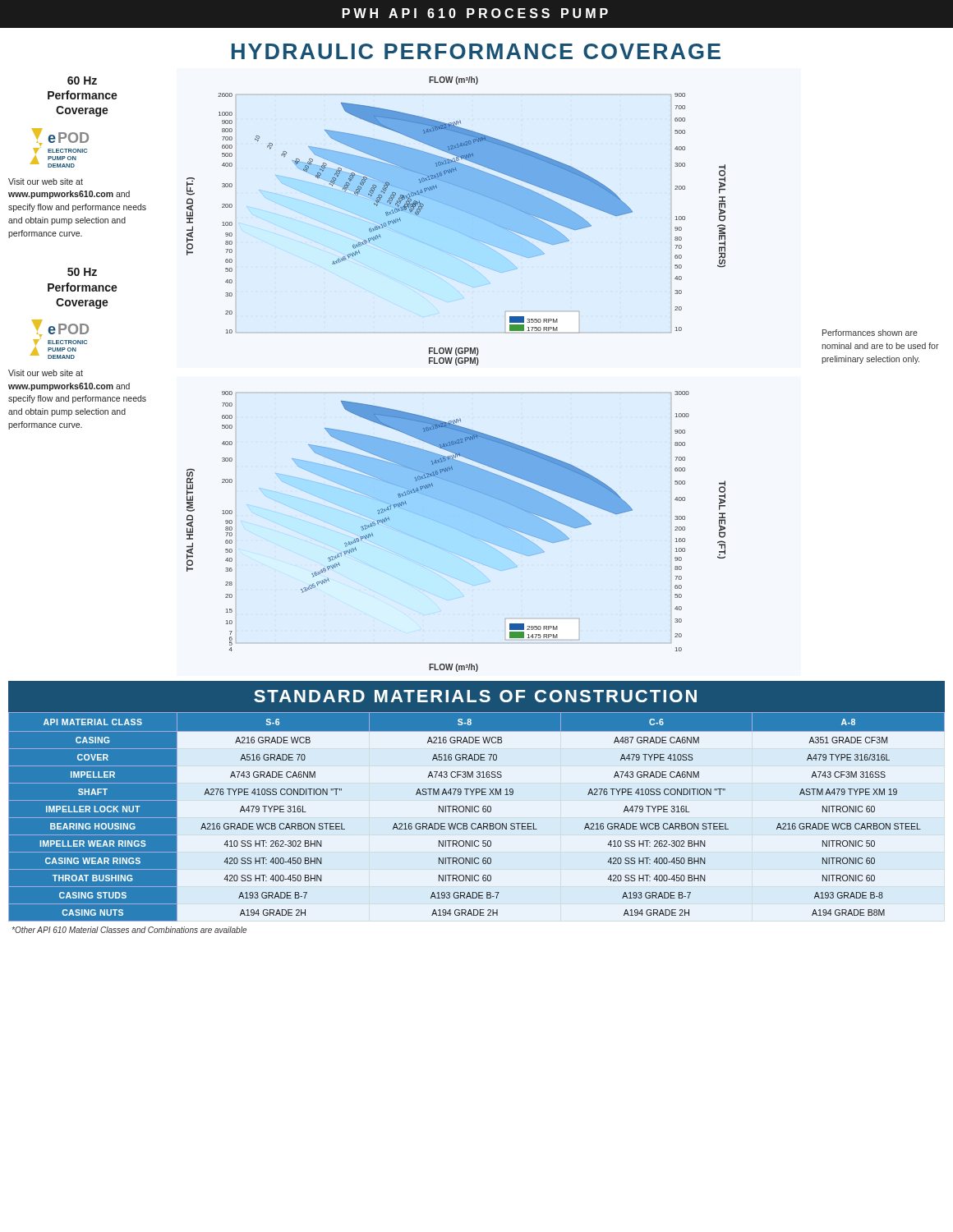Find "HYDRAULIC PERFORMANCE COVERAGE" on this page
The width and height of the screenshot is (953, 1232).
[x=476, y=52]
